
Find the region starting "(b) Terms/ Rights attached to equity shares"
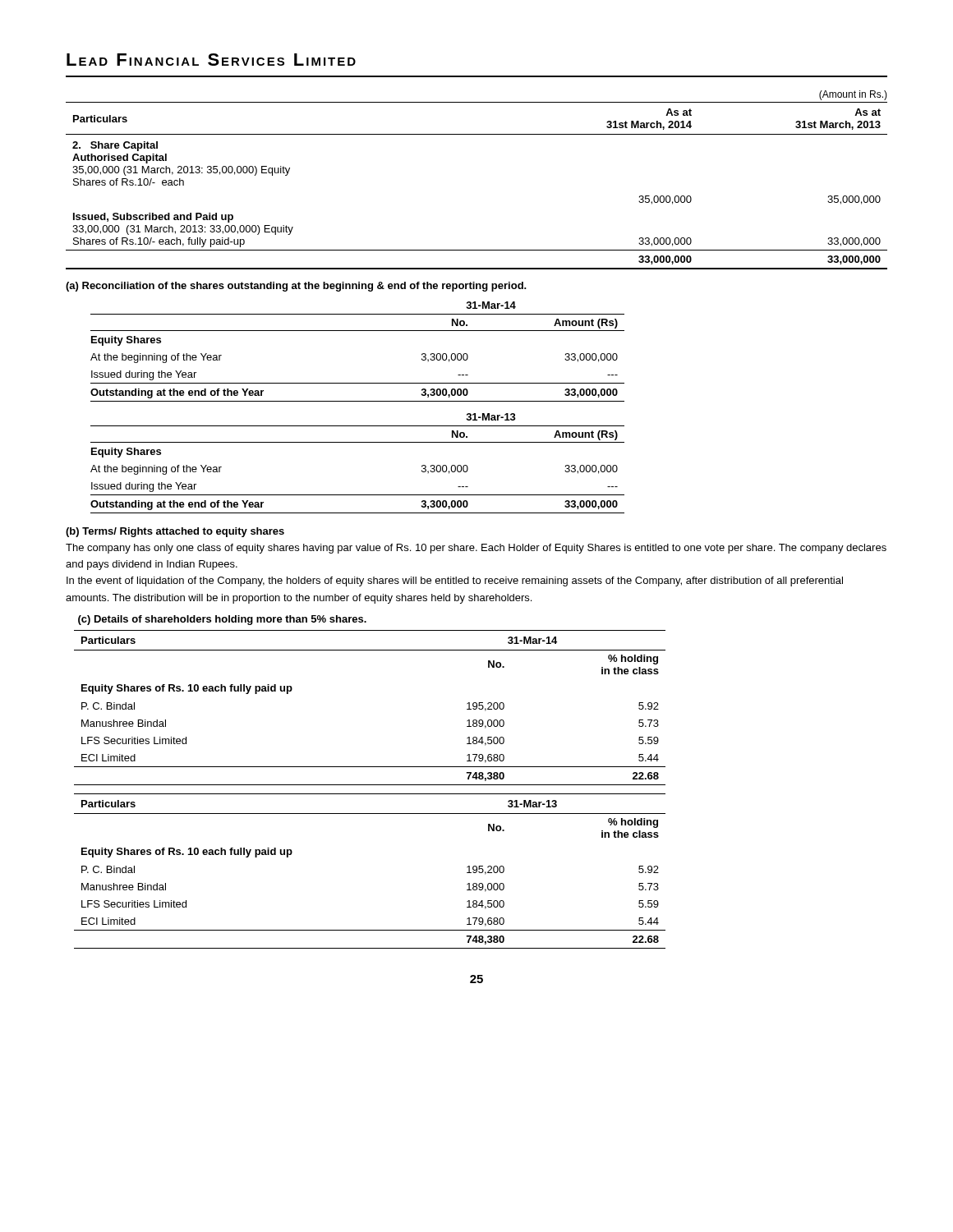[175, 532]
